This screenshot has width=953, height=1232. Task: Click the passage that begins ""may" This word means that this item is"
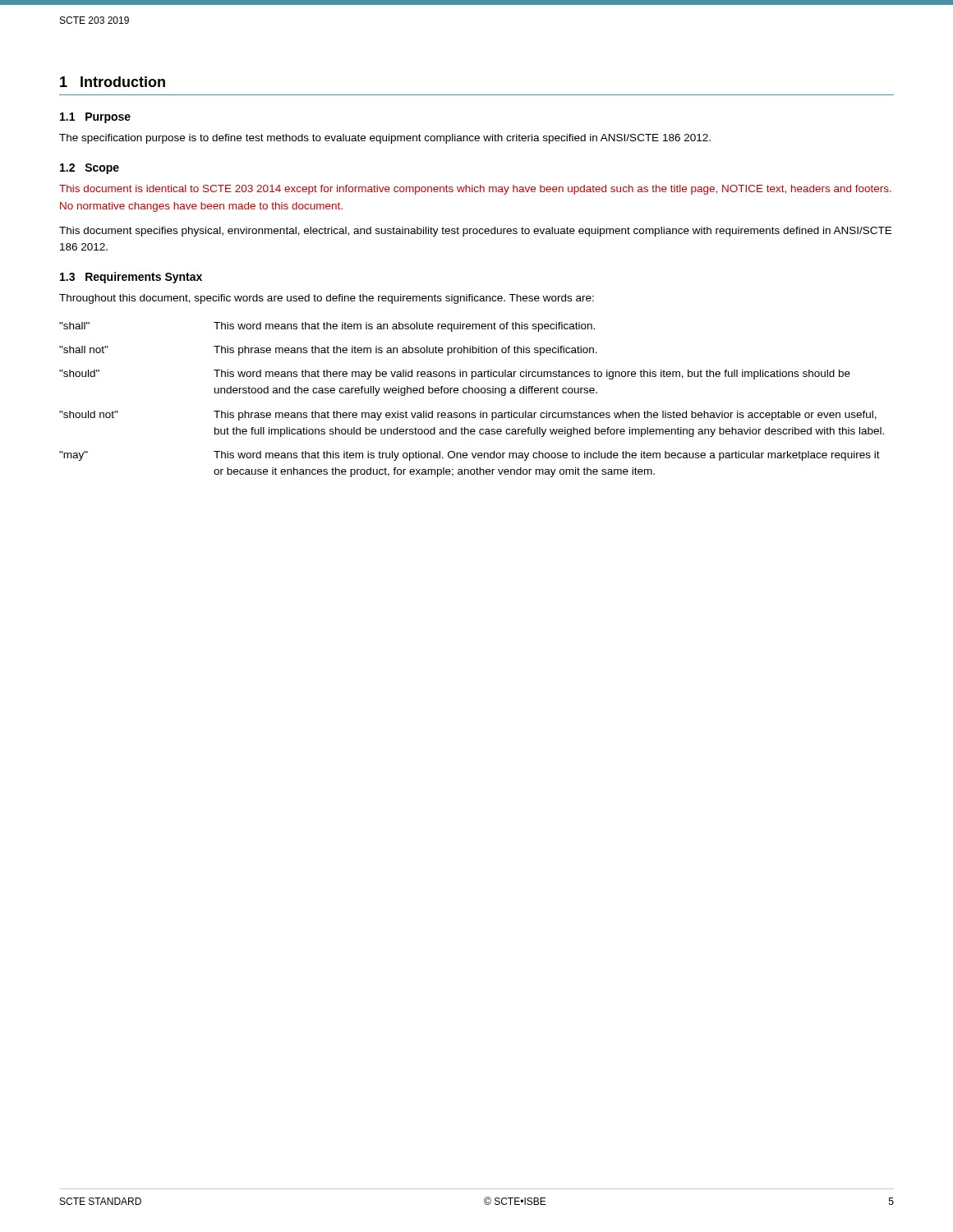(x=476, y=465)
